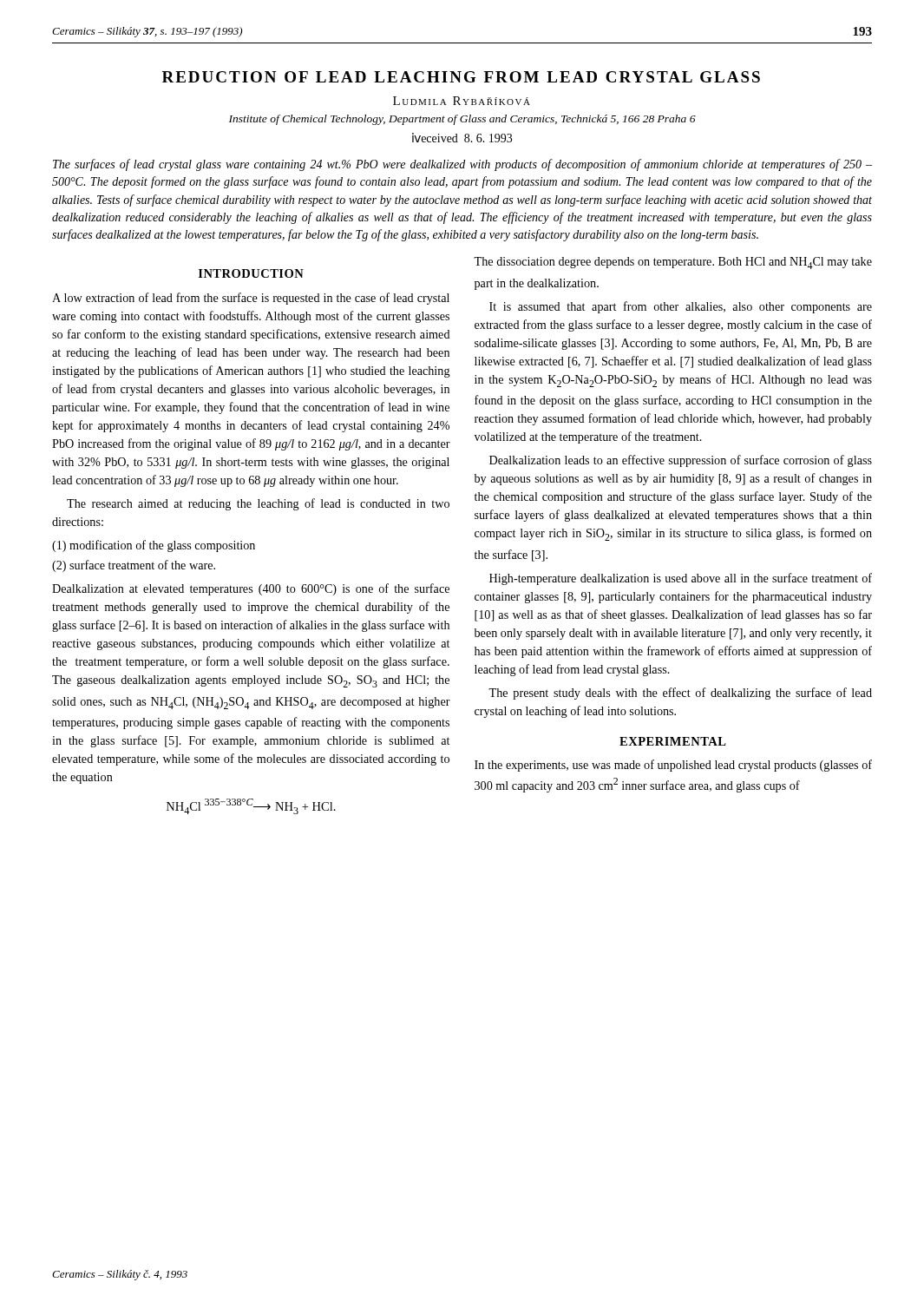Click on the title containing "Reduction of Lead Leaching from Lead Crystal"

[x=462, y=77]
